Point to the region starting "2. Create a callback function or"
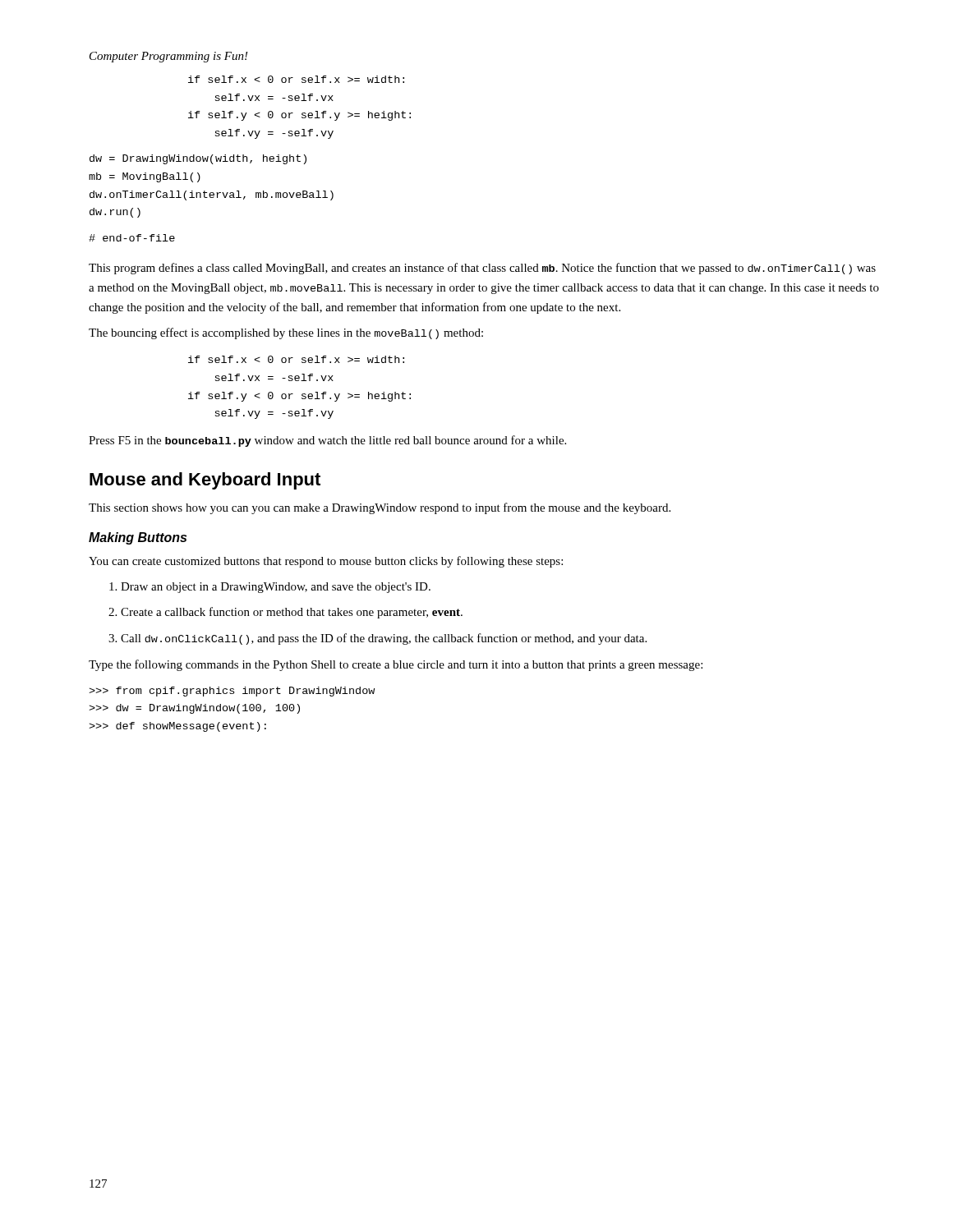 pyautogui.click(x=285, y=613)
